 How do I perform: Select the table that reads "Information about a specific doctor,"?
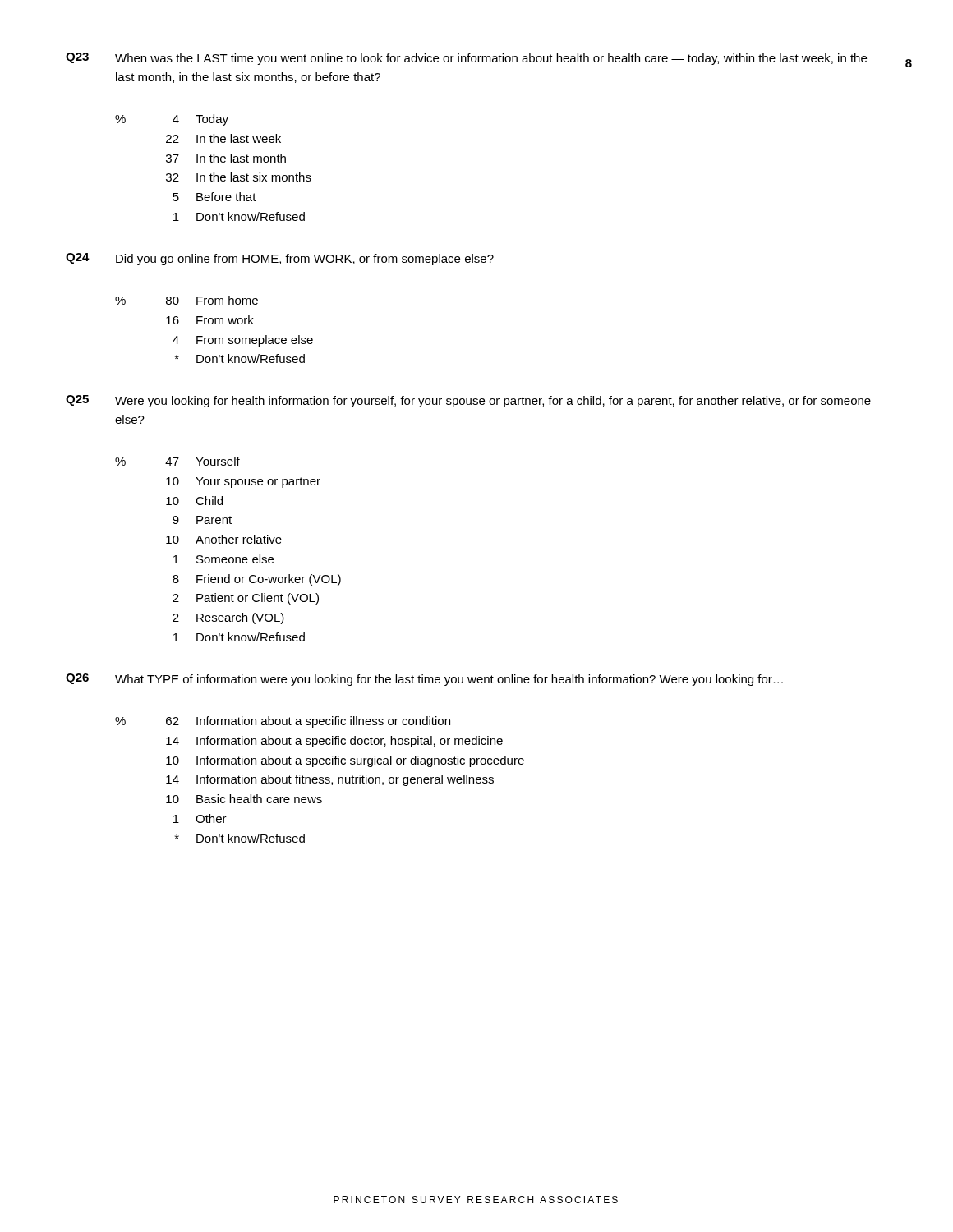tap(501, 780)
